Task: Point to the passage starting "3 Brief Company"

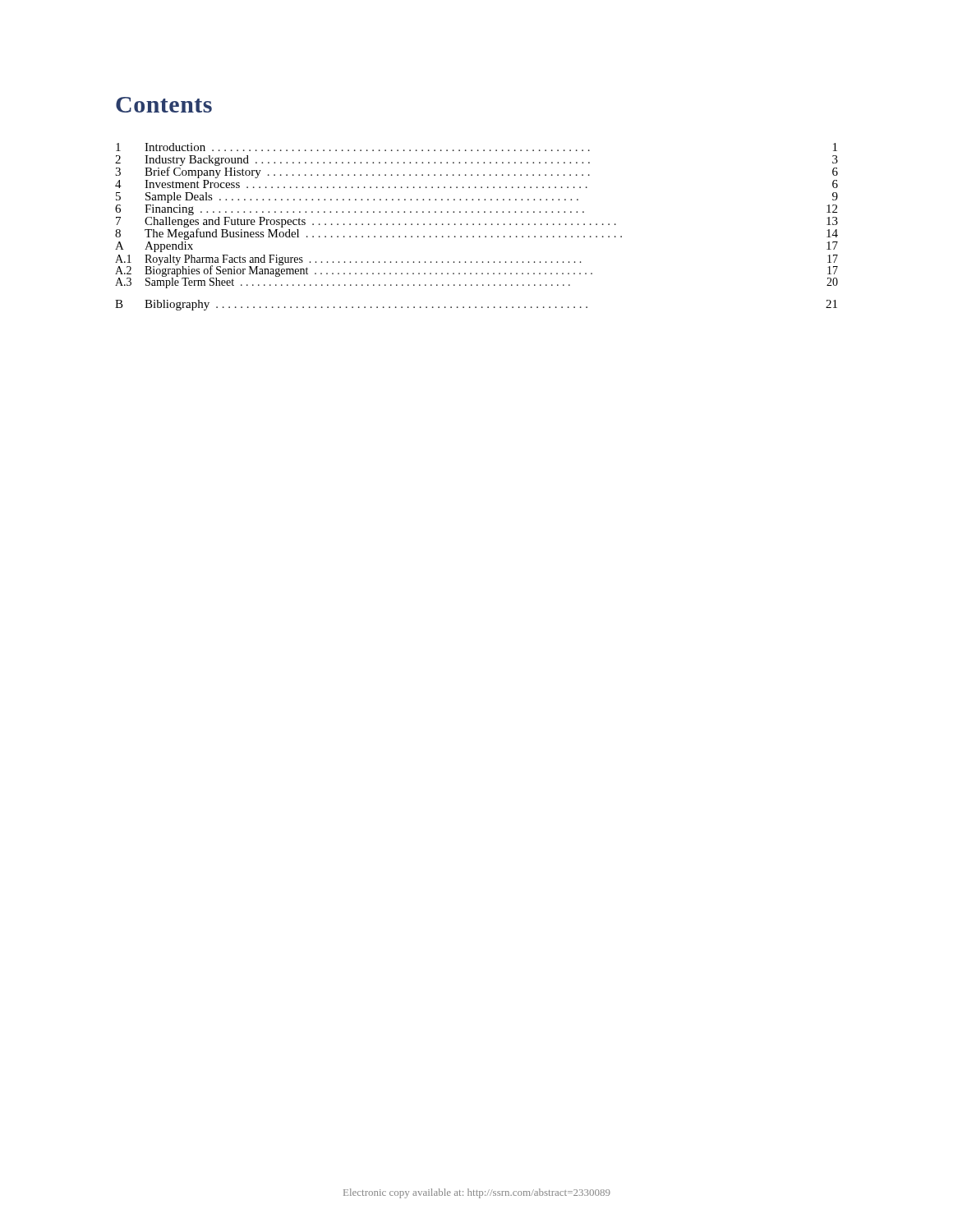Action: point(476,172)
